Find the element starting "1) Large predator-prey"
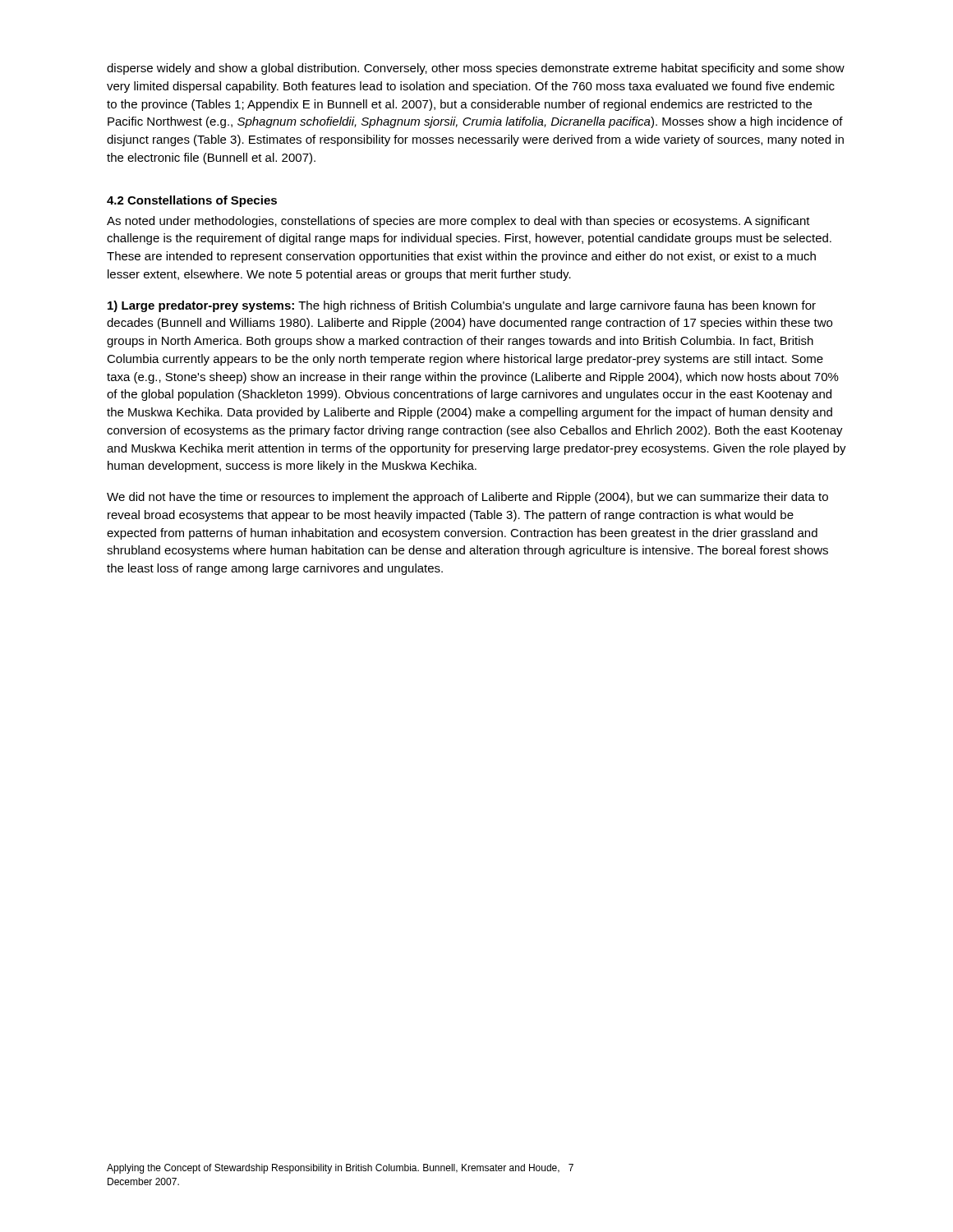This screenshot has width=953, height=1232. point(476,385)
